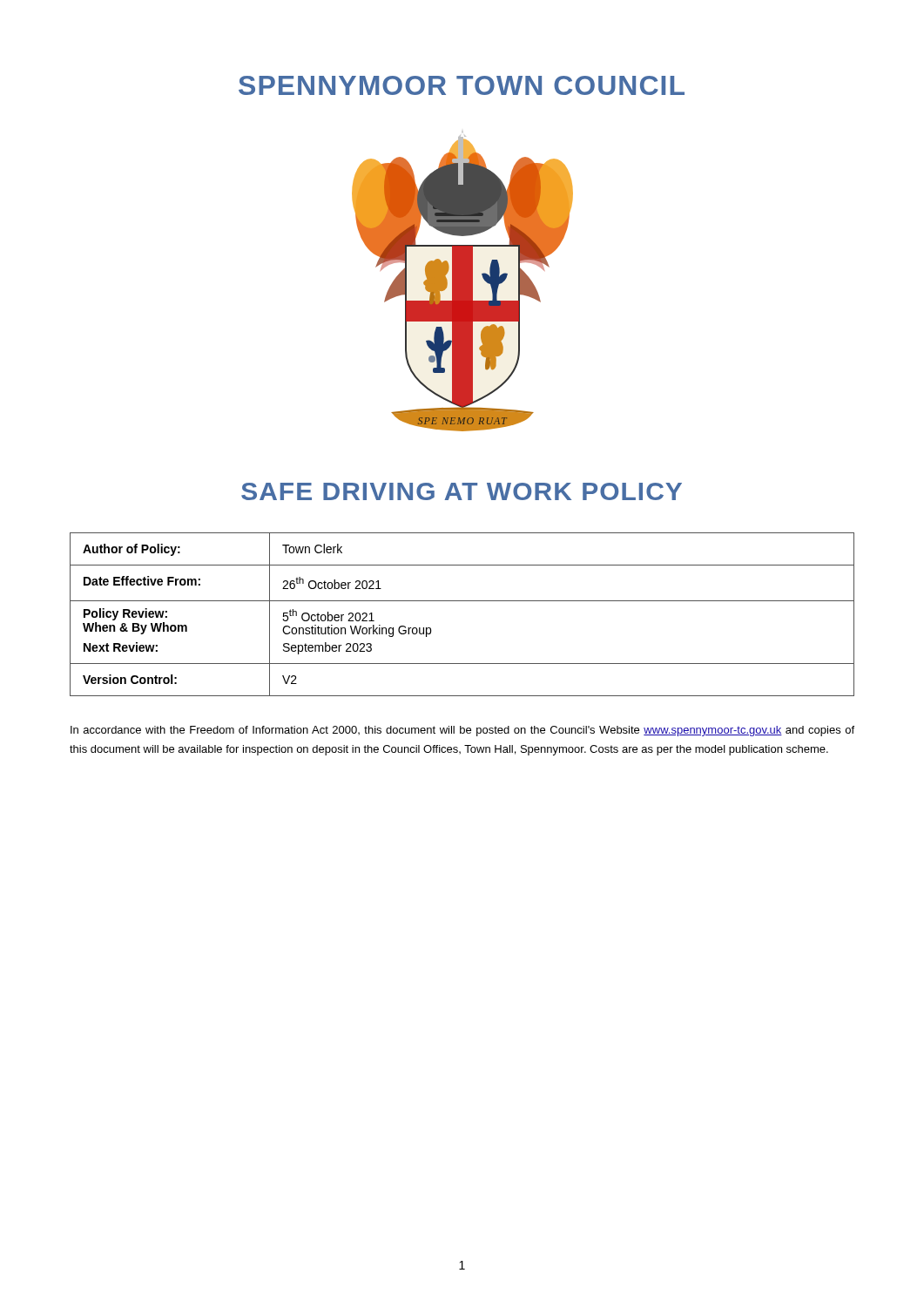Find the text block with the text "In accordance with the Freedom of Information Act"
The image size is (924, 1307).
462,739
